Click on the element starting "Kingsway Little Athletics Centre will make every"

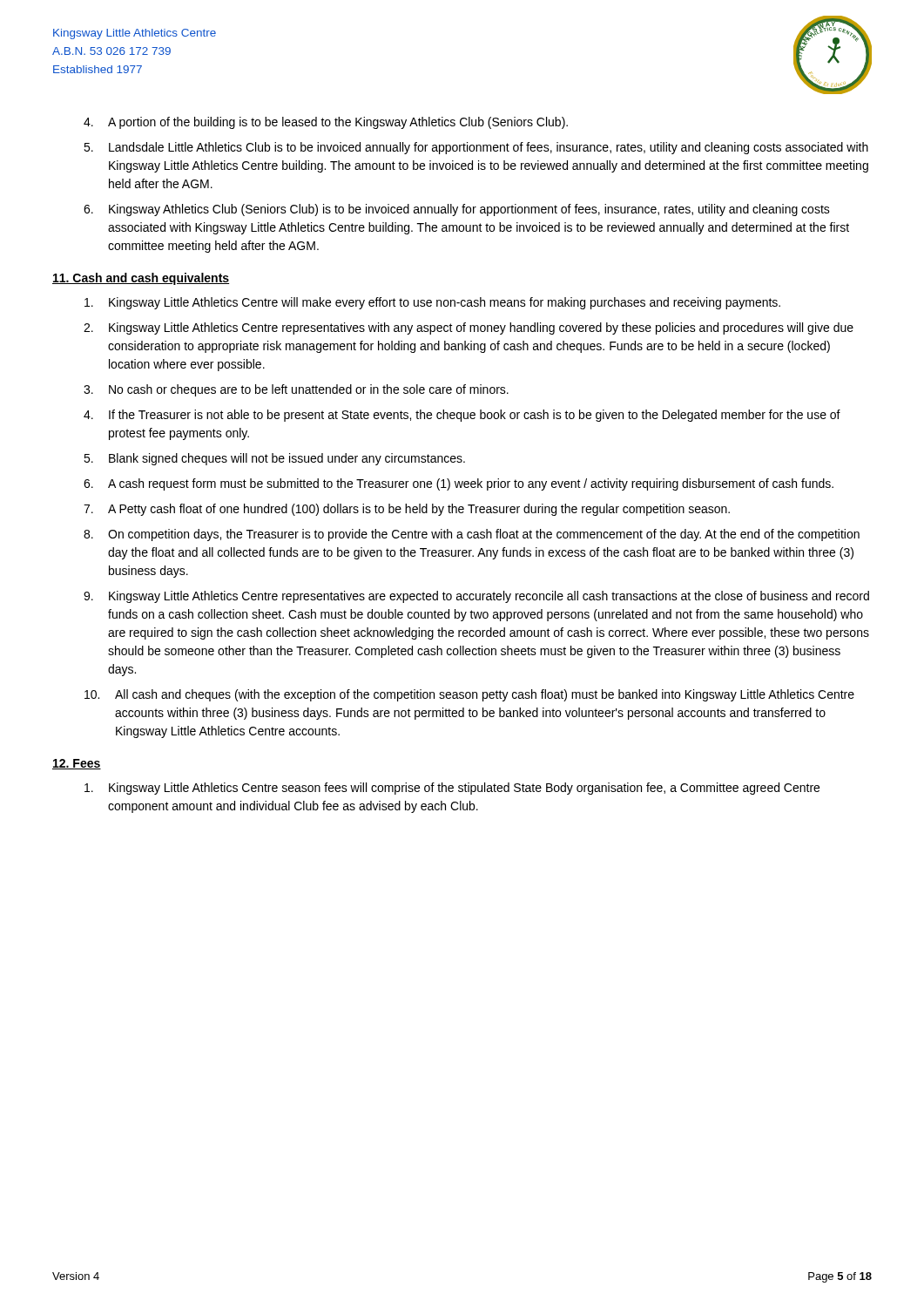pos(417,303)
